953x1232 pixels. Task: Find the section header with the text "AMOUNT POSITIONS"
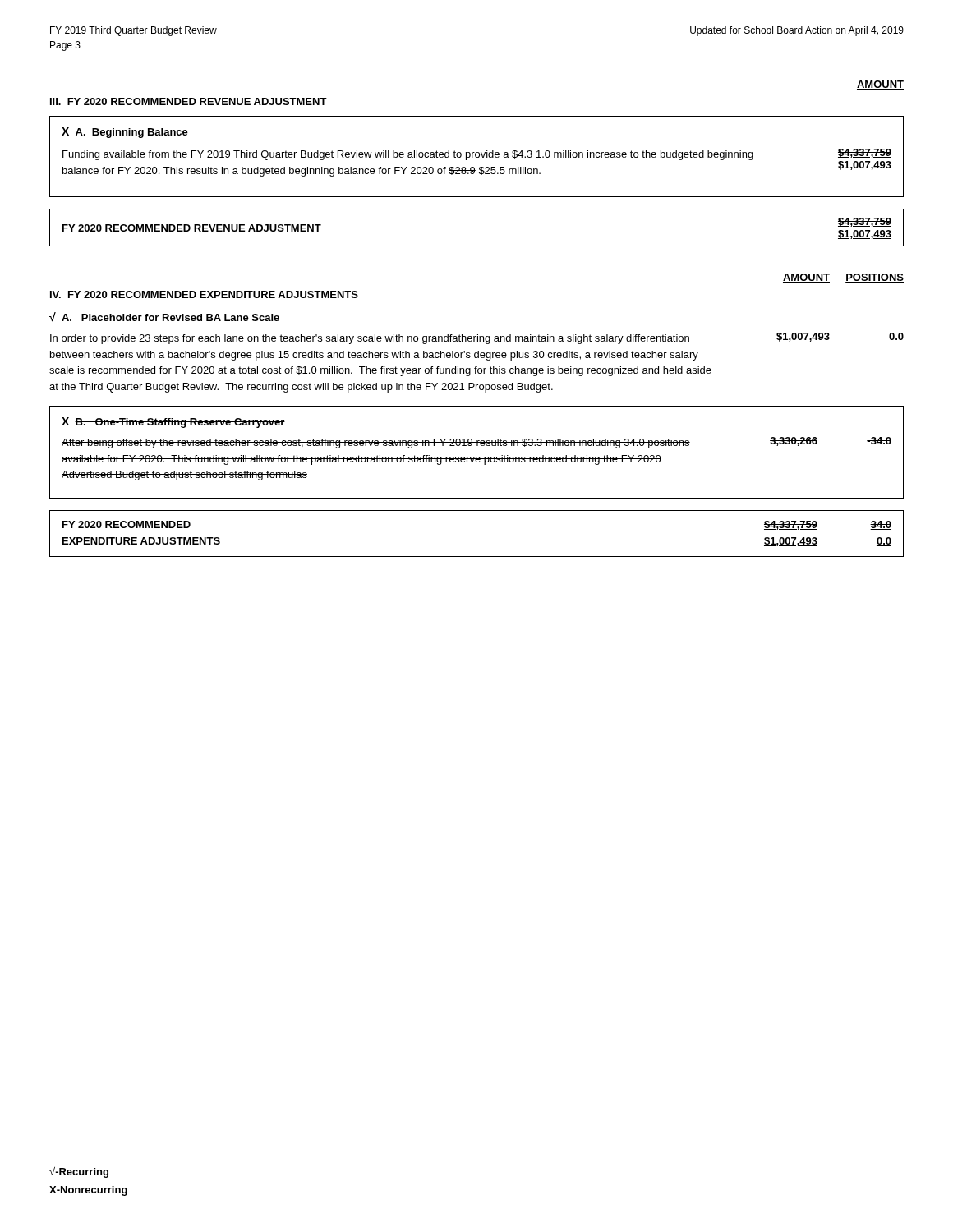[817, 277]
